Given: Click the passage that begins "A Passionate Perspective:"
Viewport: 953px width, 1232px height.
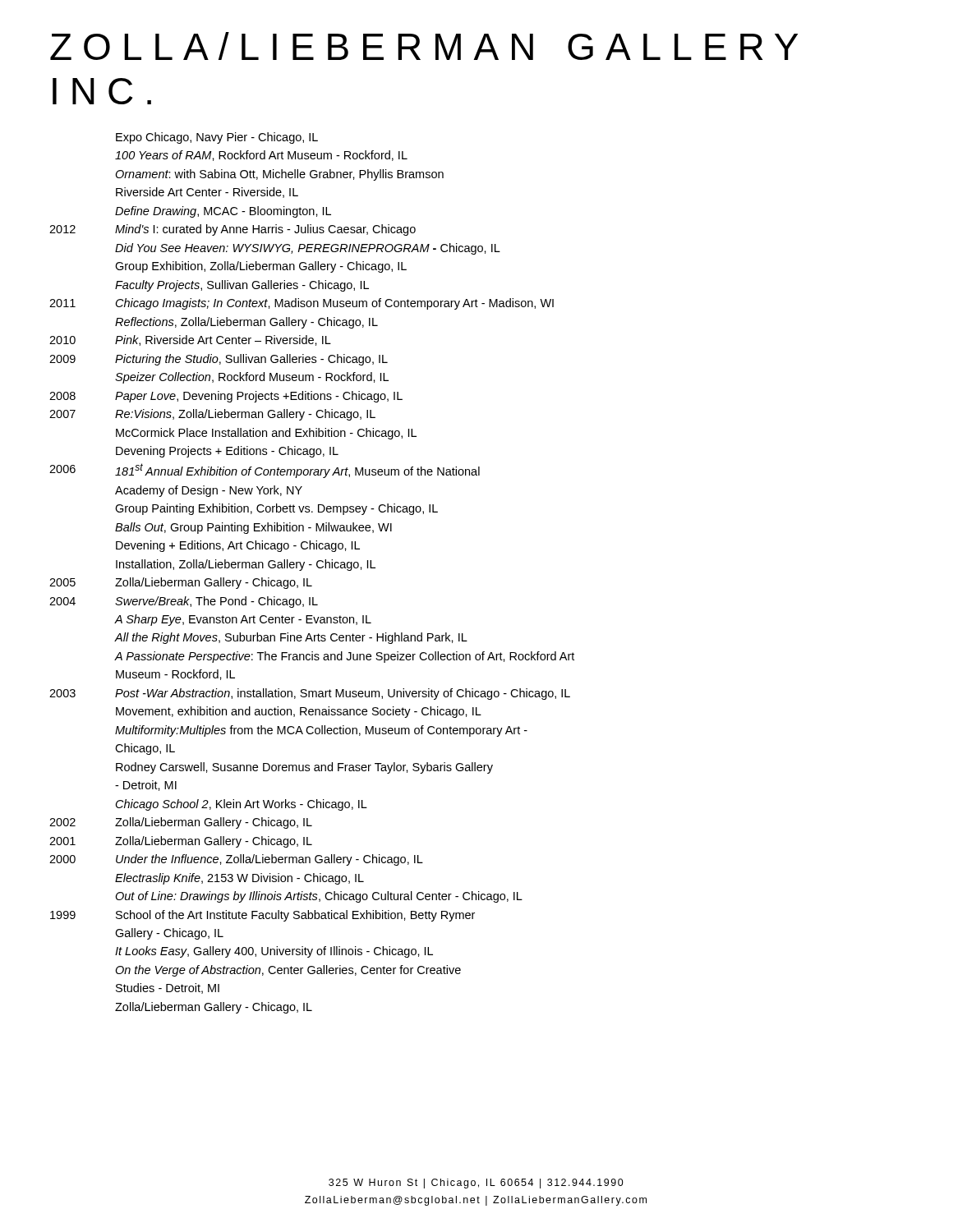Looking at the screenshot, I should click(468, 666).
